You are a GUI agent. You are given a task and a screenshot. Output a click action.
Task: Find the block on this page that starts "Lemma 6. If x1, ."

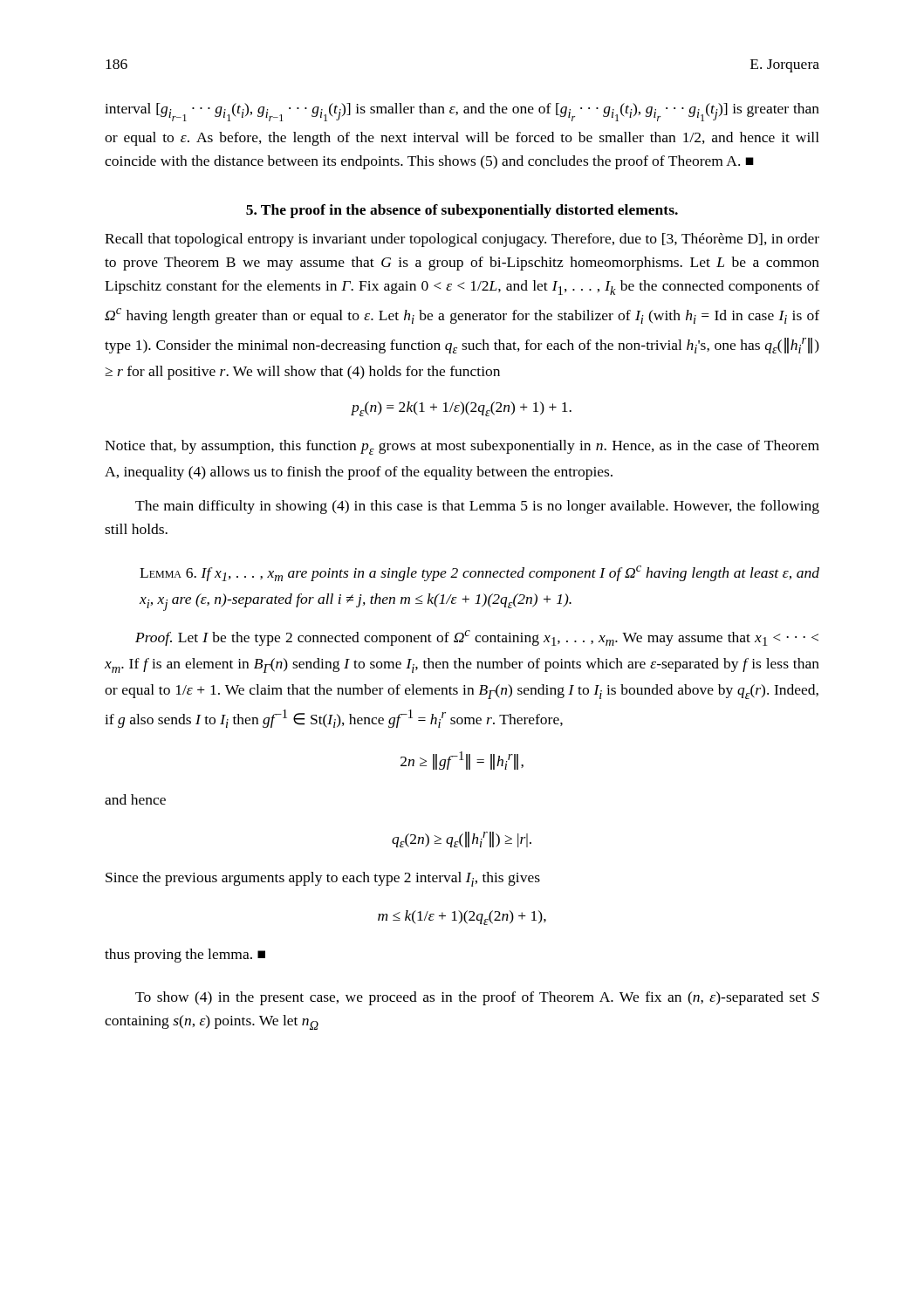pos(479,585)
